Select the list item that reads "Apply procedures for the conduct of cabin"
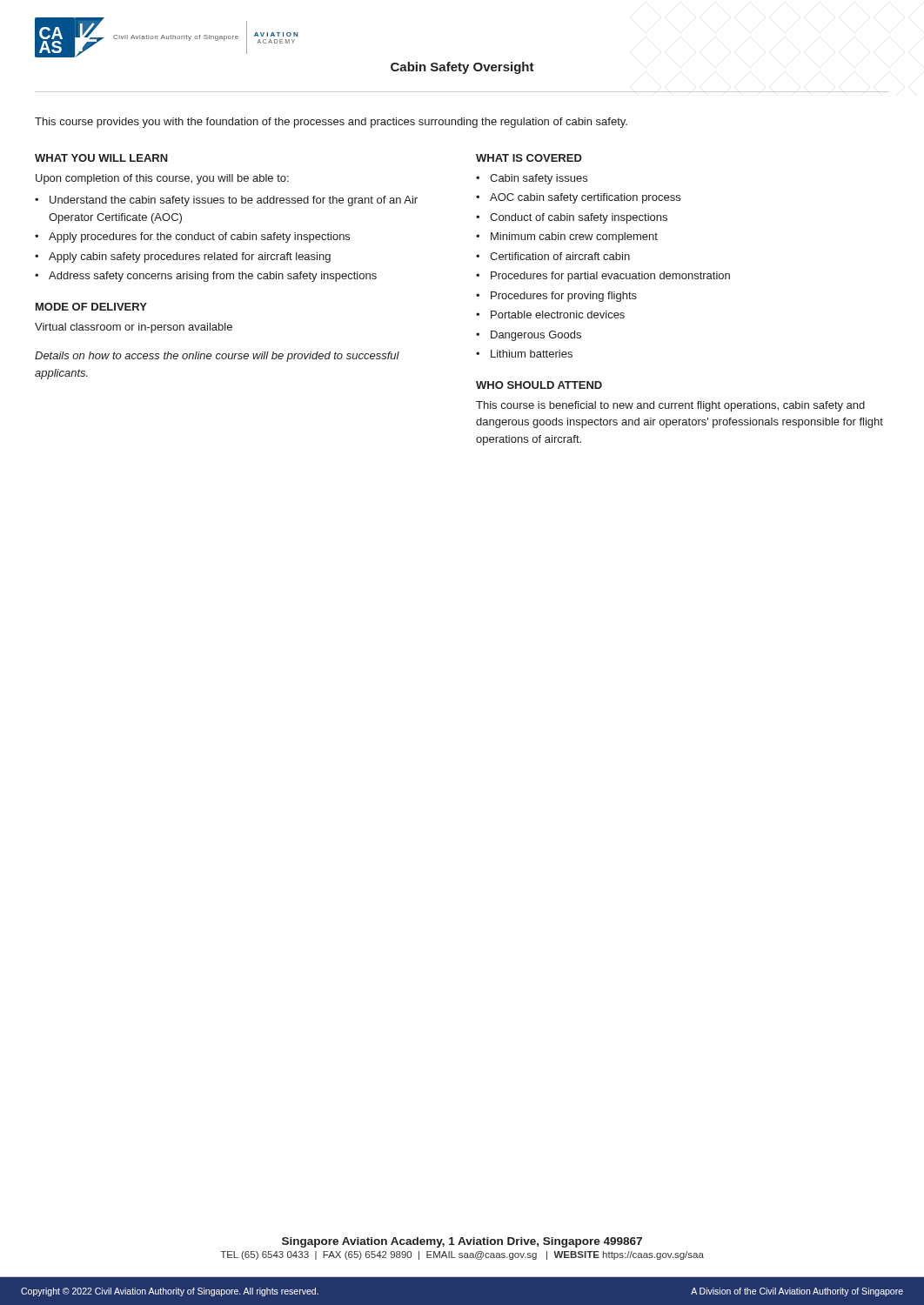 pyautogui.click(x=200, y=236)
